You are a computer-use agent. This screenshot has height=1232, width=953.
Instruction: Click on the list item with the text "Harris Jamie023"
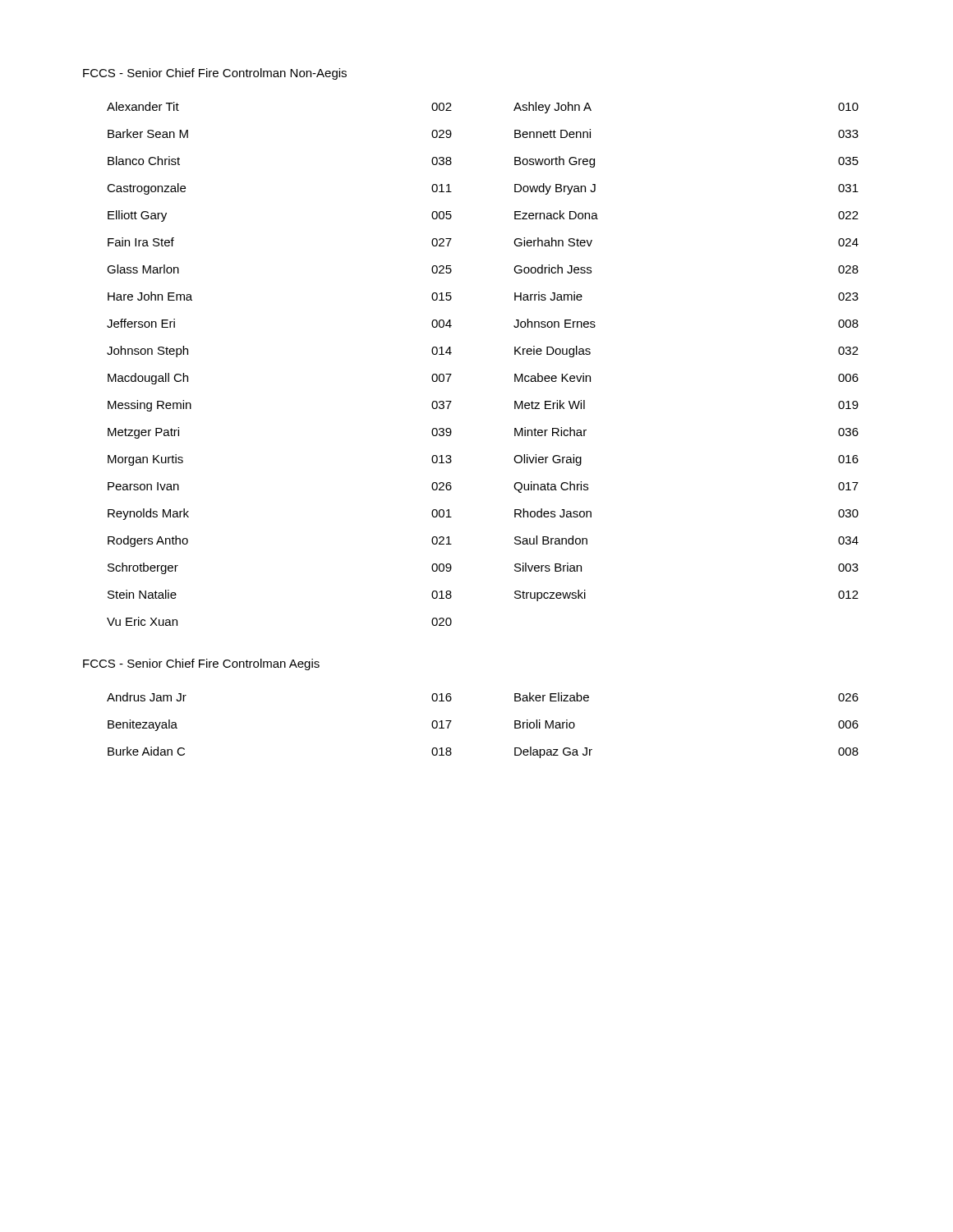pyautogui.click(x=554, y=296)
